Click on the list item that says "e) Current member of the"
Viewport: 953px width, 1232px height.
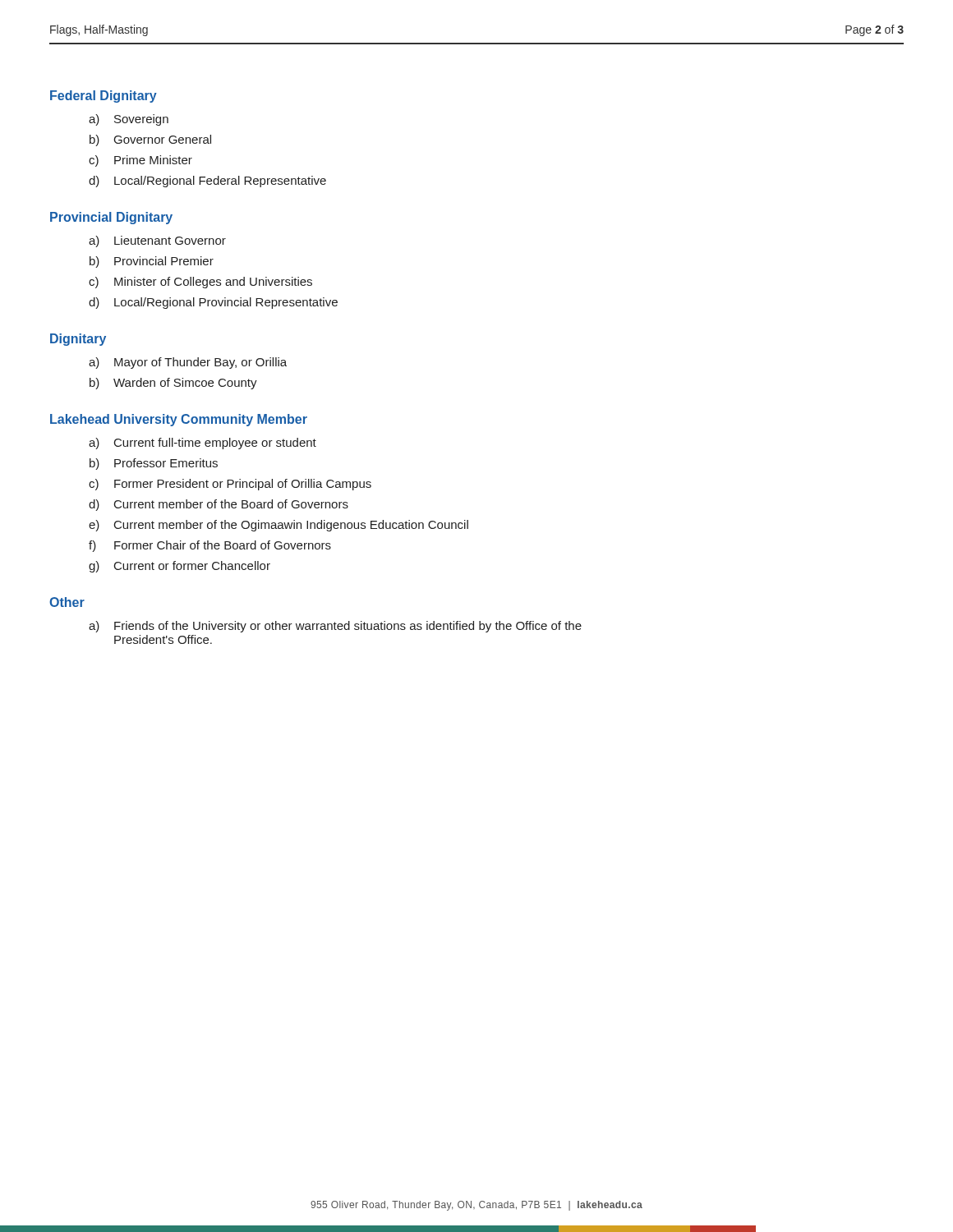click(x=279, y=526)
